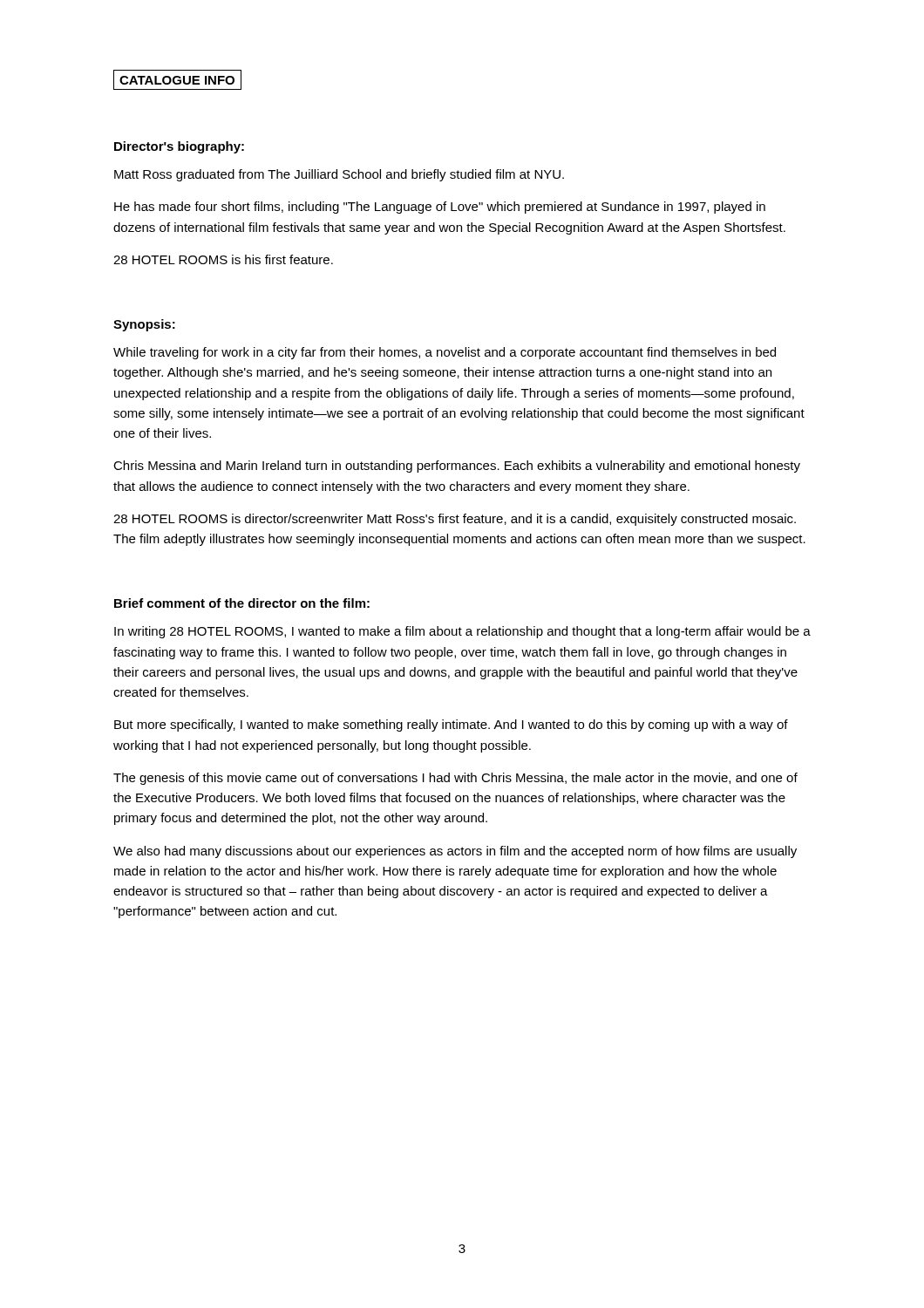Viewport: 924px width, 1308px height.
Task: Select the text block starting "But more specifically, I wanted to make something"
Action: 450,735
